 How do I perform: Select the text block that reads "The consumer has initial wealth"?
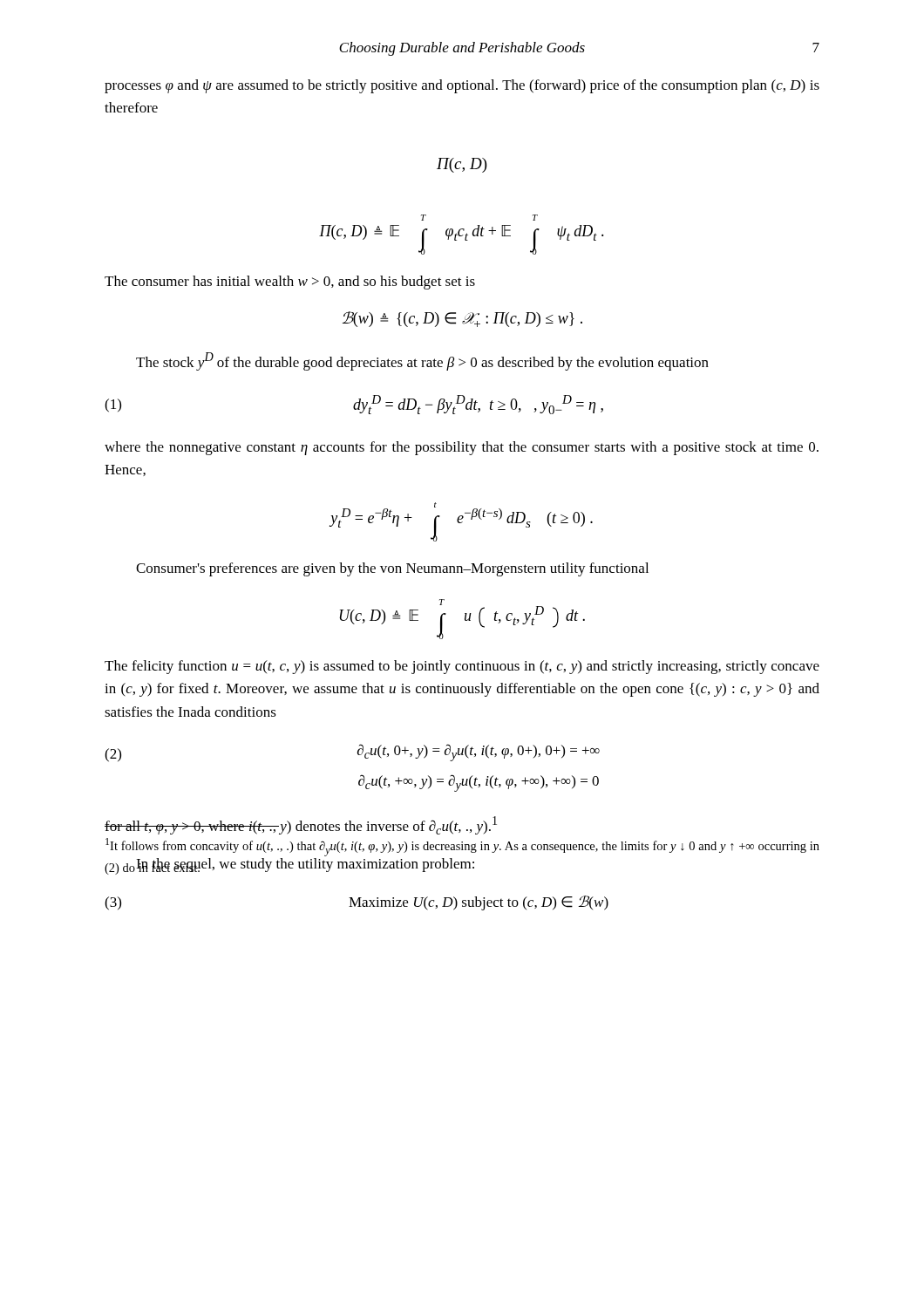click(x=290, y=281)
